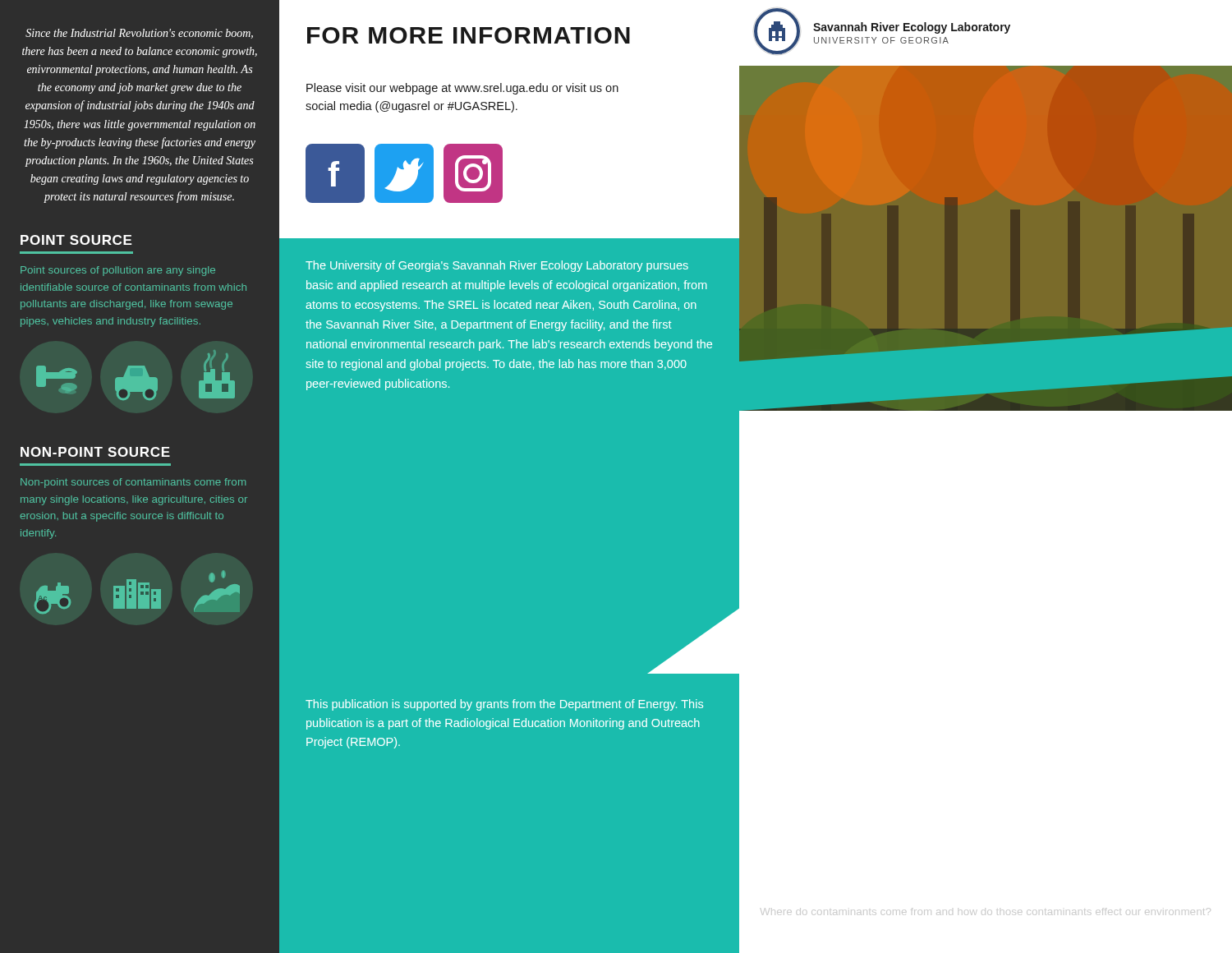This screenshot has height=953, width=1232.
Task: Point to the passage starting "Please visit our webpage at www.srel.uga.edu or"
Action: pyautogui.click(x=462, y=97)
